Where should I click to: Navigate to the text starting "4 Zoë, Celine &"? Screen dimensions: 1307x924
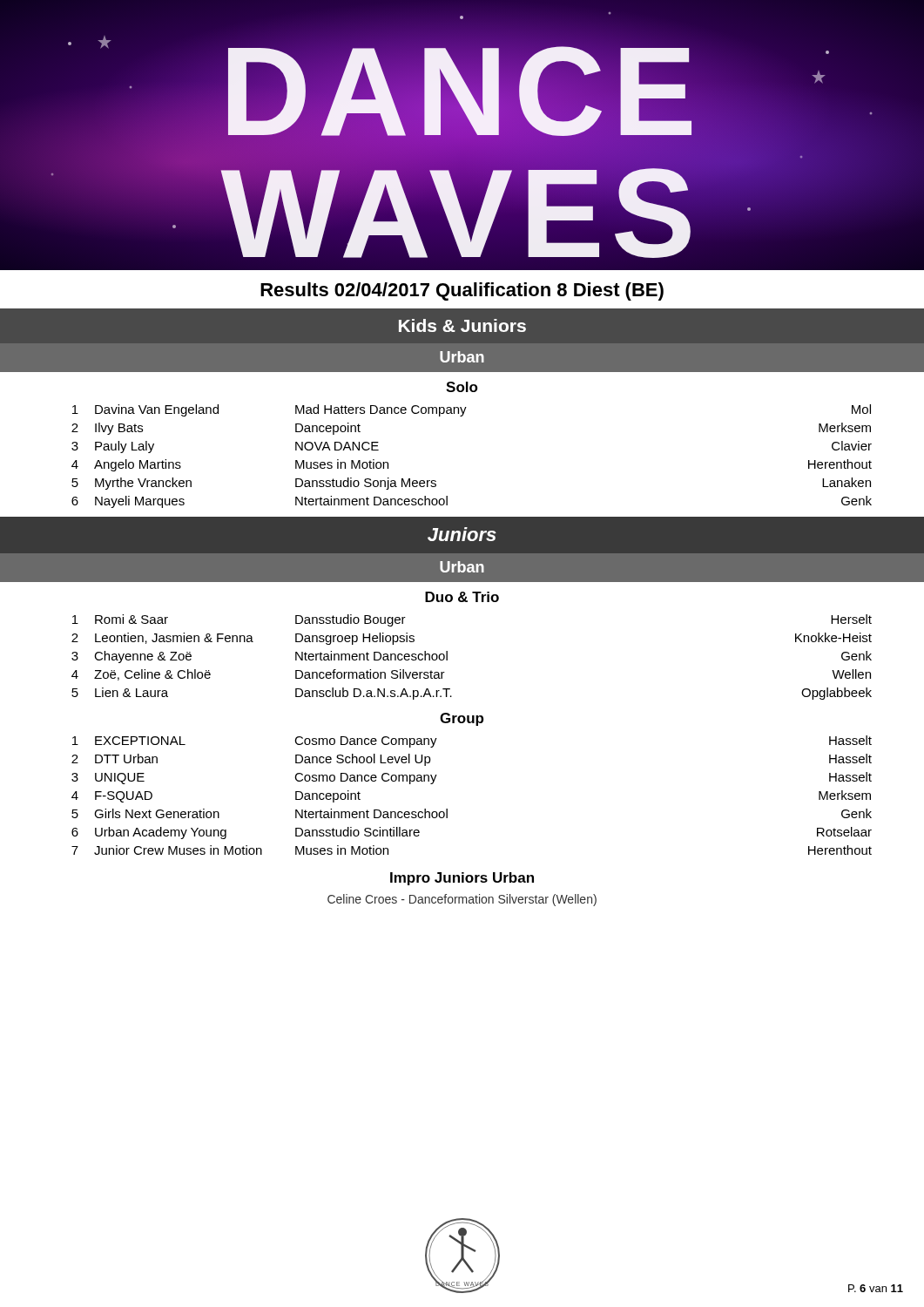[x=148, y=675]
